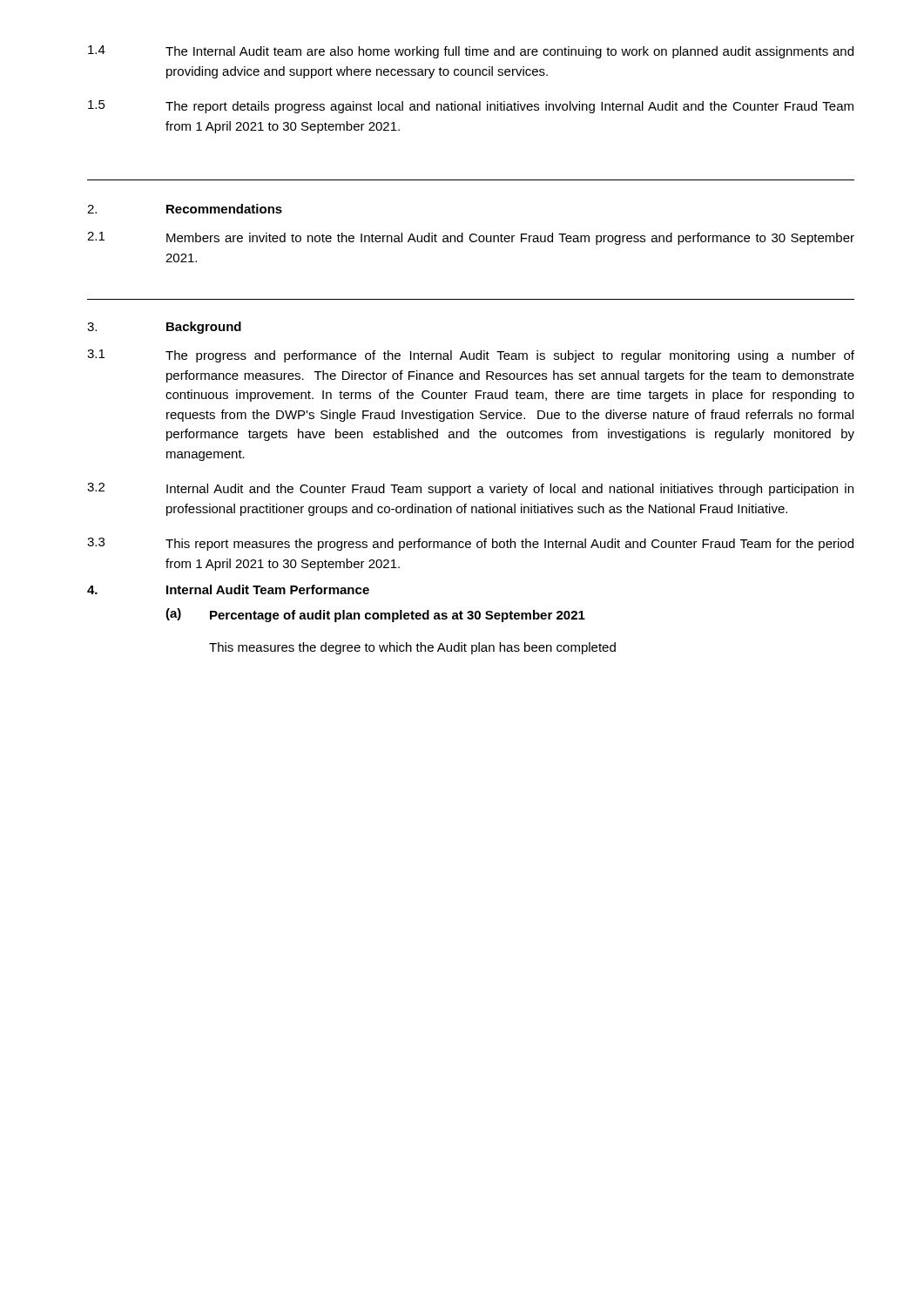924x1307 pixels.
Task: Click on the element starting "4. Internal Audit Team Performance"
Action: tap(228, 589)
